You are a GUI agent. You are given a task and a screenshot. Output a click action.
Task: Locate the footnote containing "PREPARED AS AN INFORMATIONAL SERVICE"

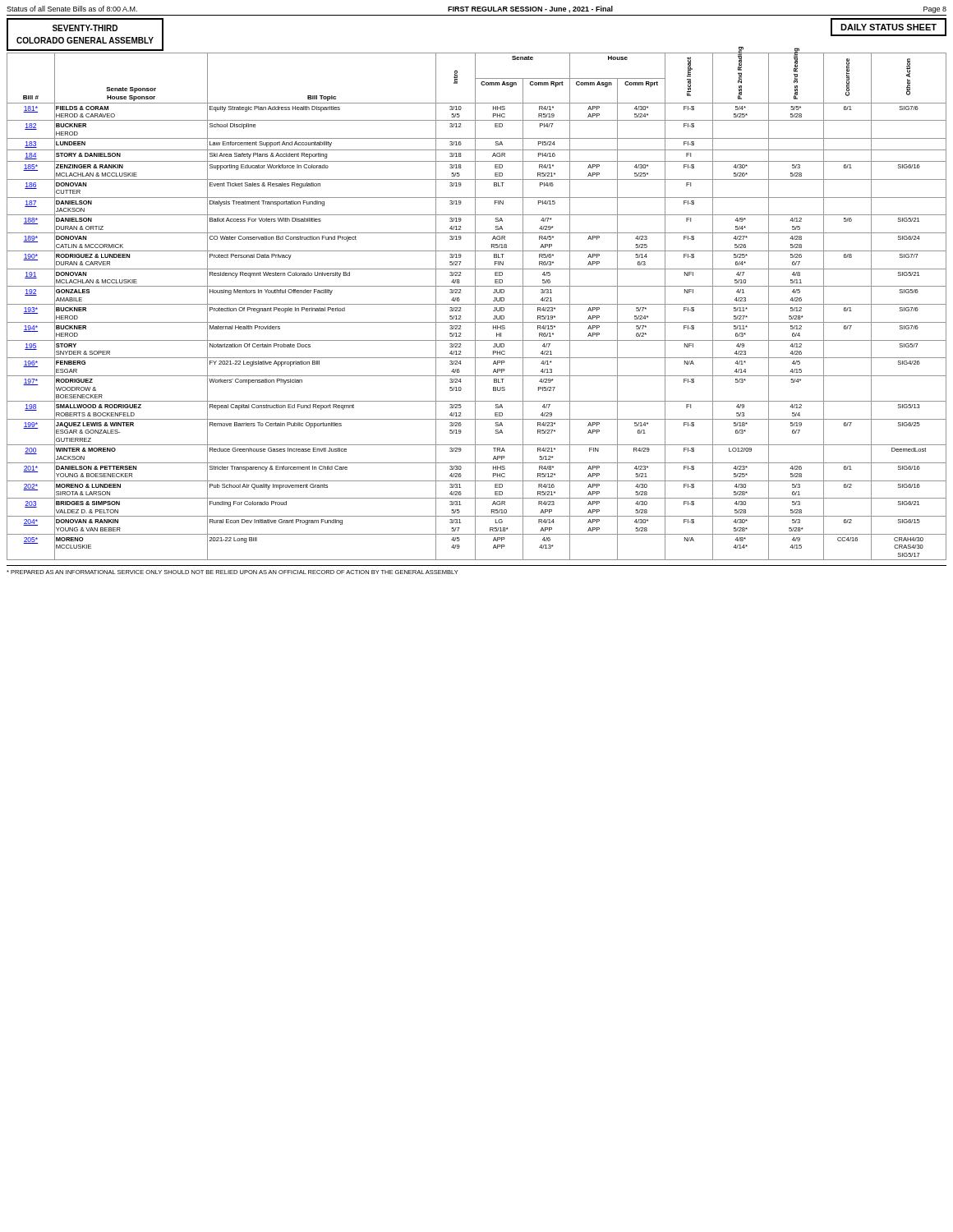tap(232, 572)
